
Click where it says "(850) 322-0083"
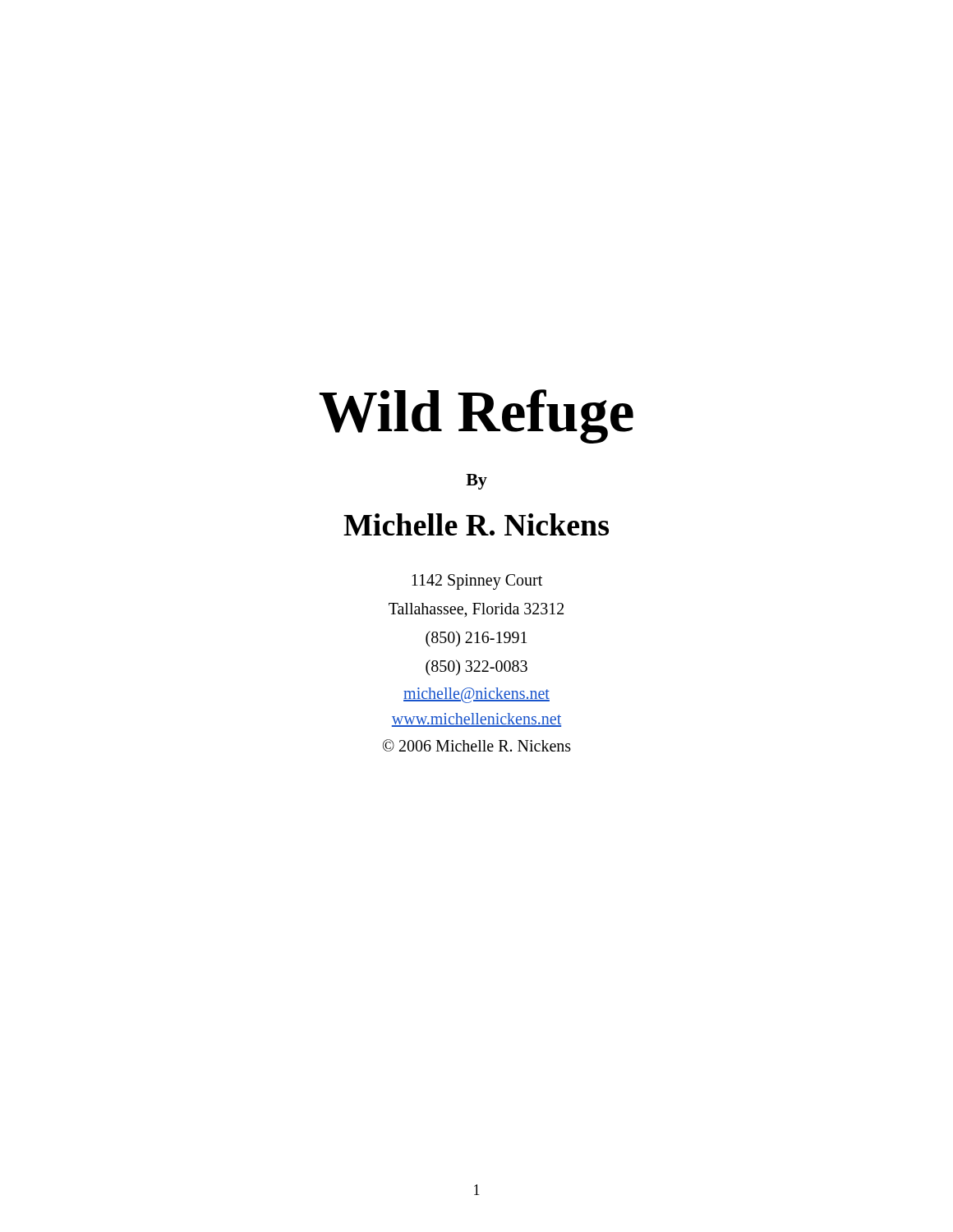tap(476, 667)
